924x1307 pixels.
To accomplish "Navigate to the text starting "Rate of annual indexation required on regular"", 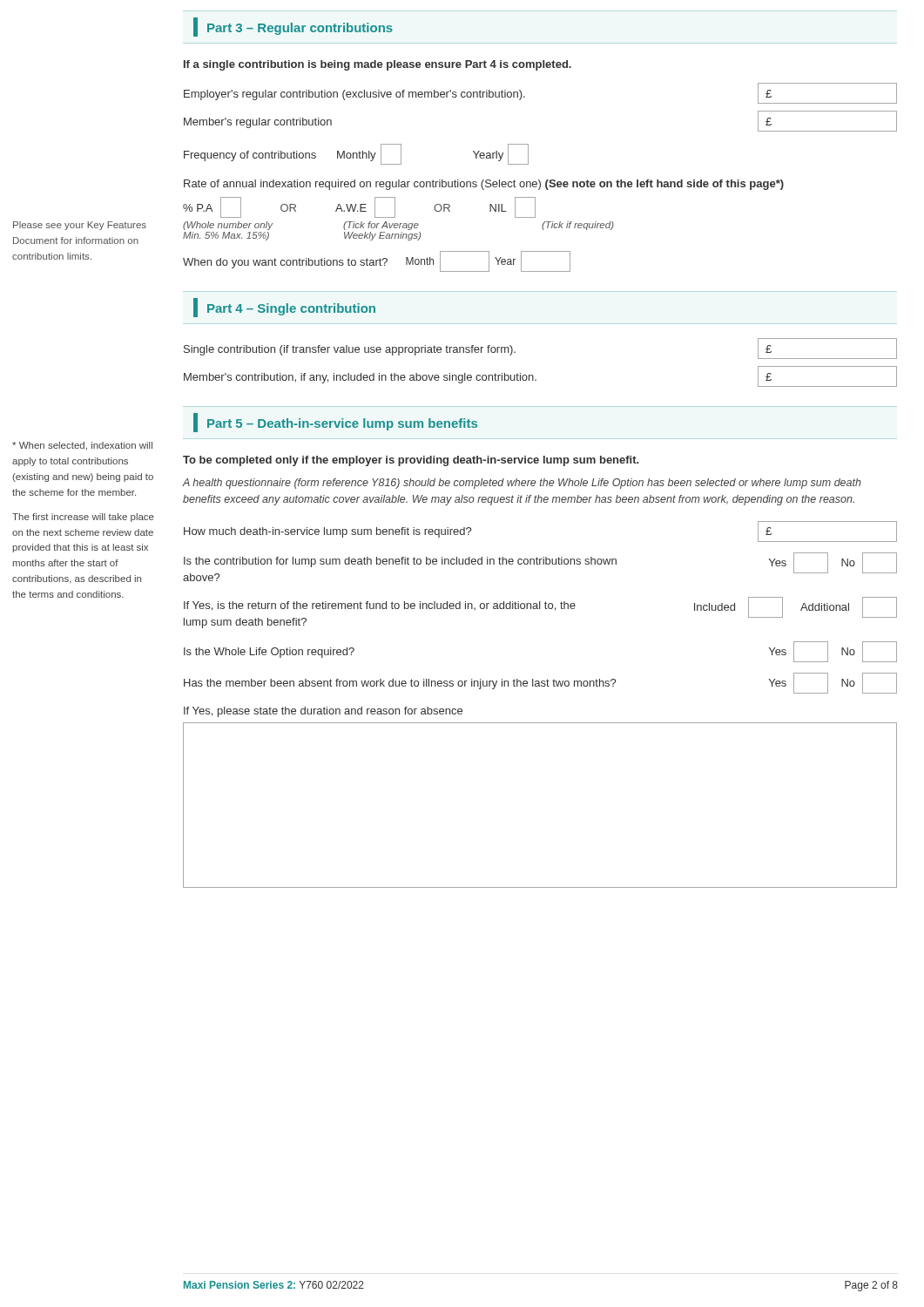I will point(483,183).
